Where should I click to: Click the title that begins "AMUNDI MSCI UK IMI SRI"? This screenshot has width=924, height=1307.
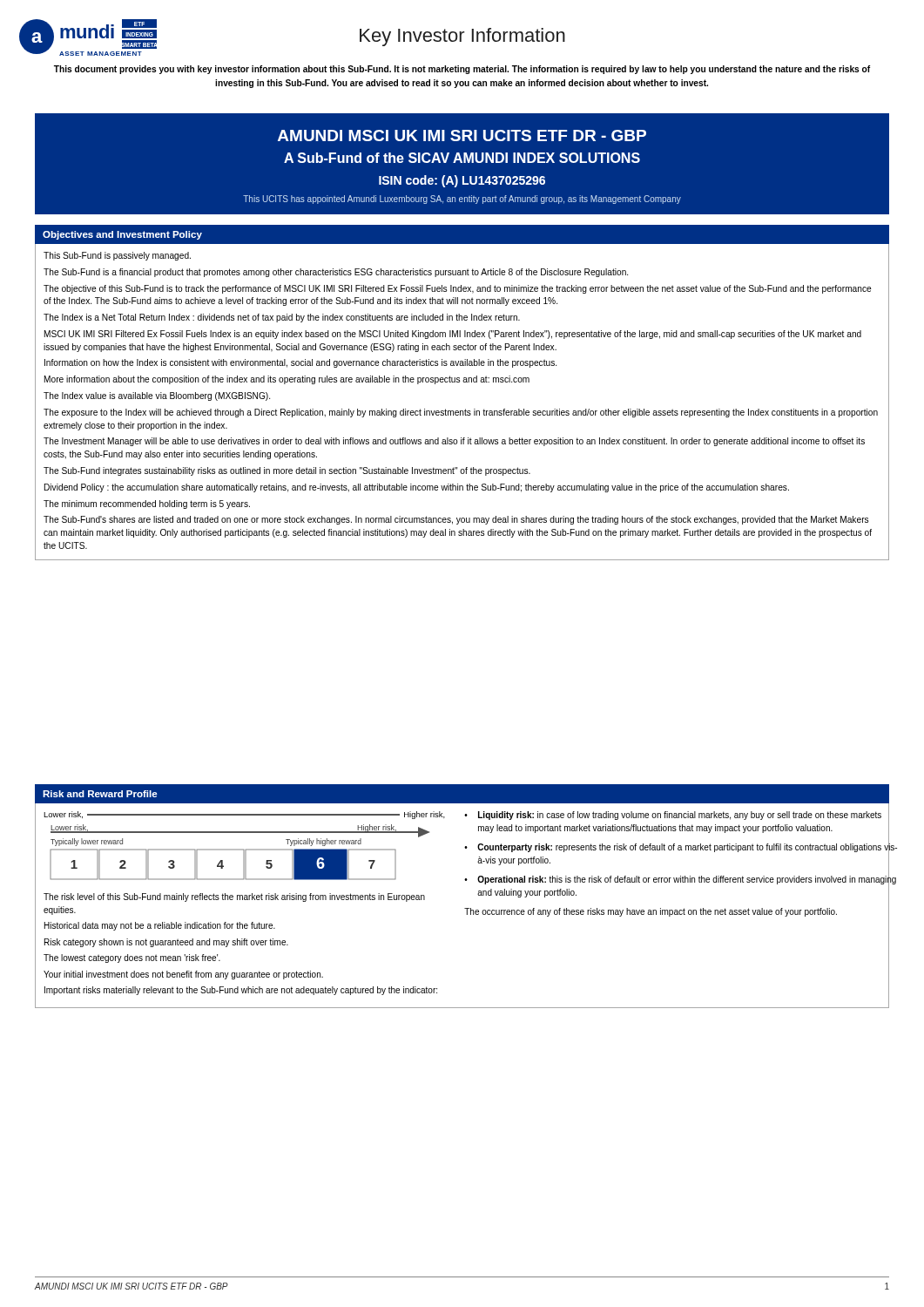pyautogui.click(x=462, y=165)
